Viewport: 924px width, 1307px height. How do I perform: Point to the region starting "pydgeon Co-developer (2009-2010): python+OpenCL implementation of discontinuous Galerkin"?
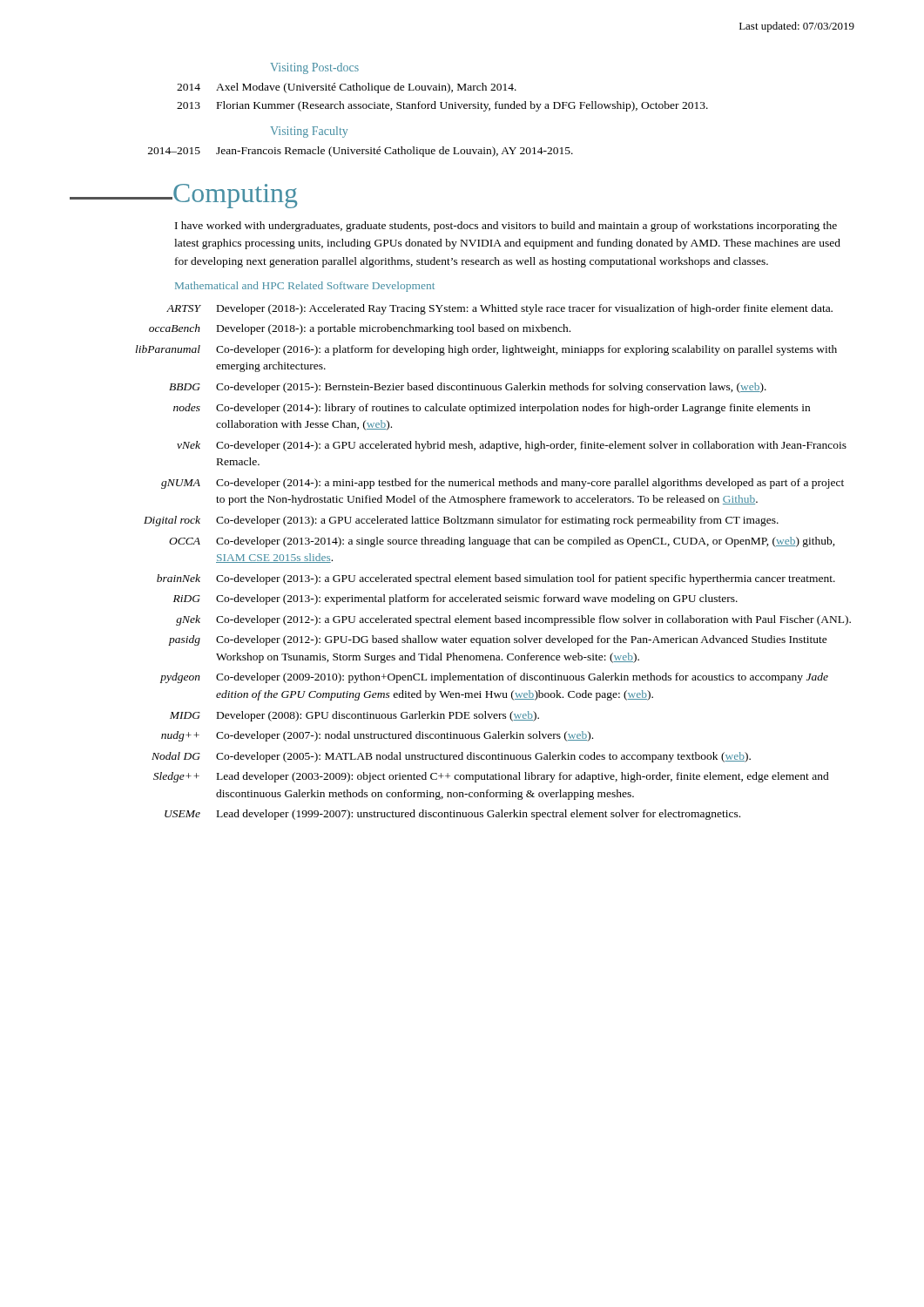462,686
